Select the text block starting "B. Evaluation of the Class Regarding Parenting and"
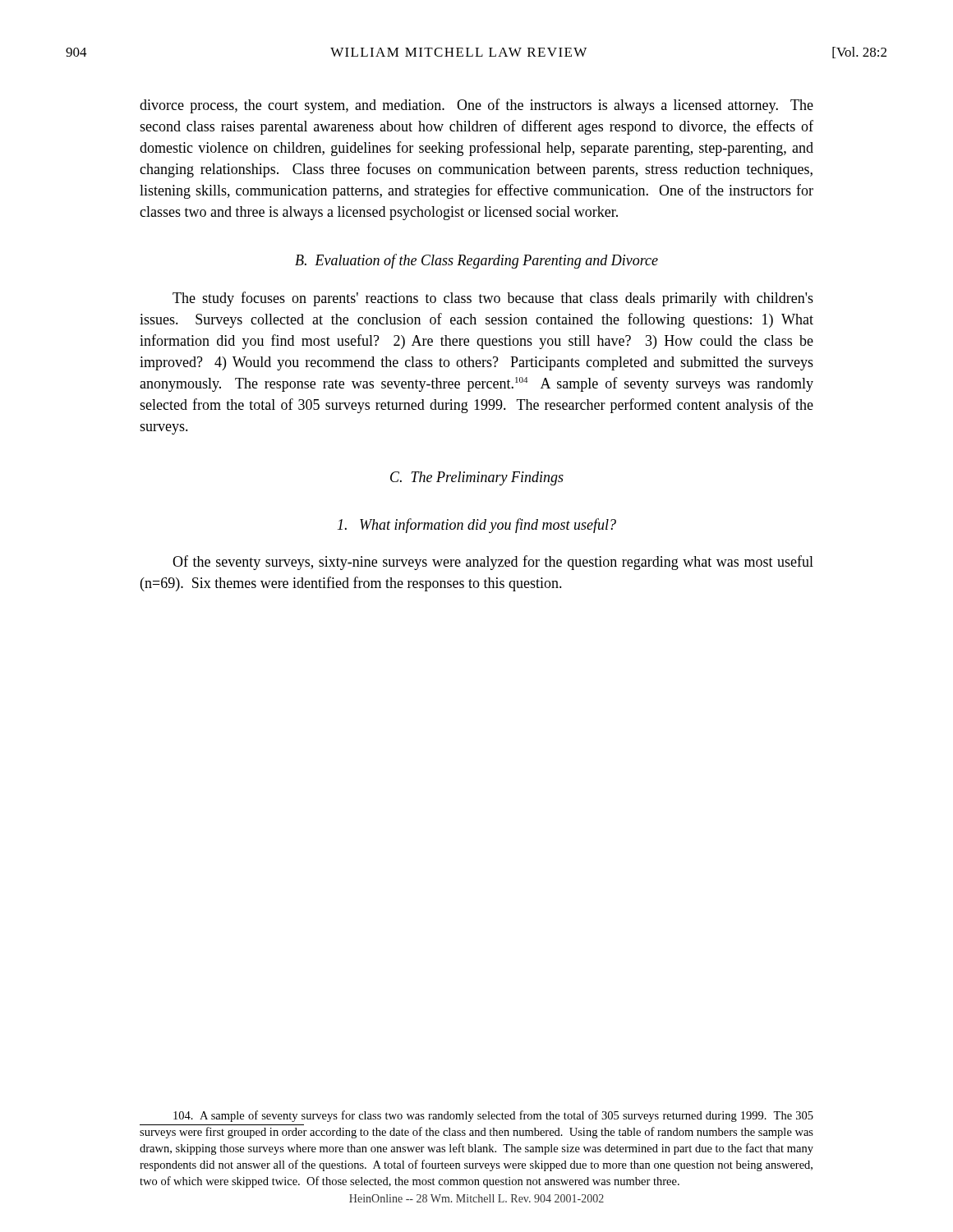Viewport: 953px width, 1232px height. click(x=476, y=260)
